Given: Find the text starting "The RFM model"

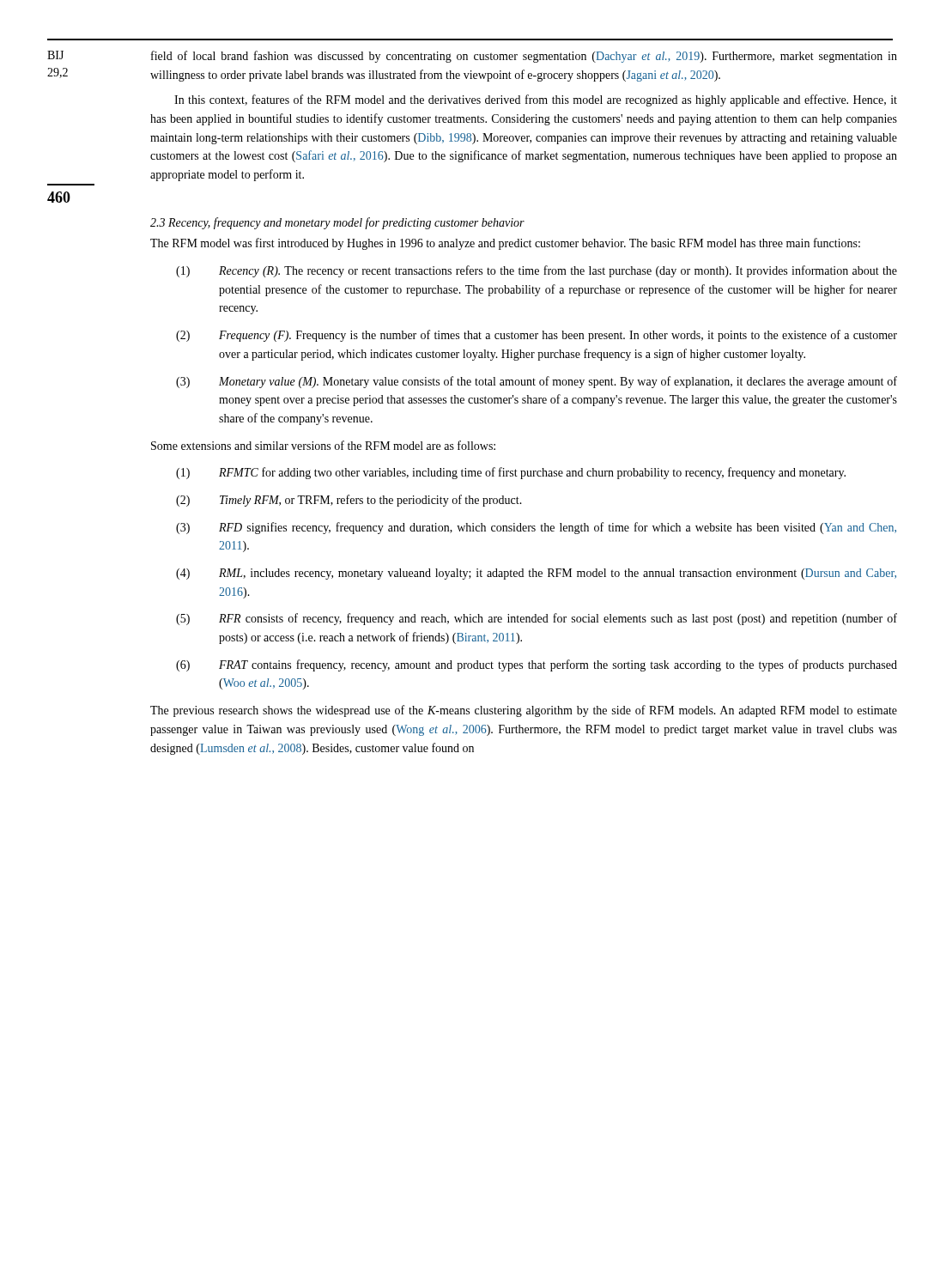Looking at the screenshot, I should coord(524,244).
